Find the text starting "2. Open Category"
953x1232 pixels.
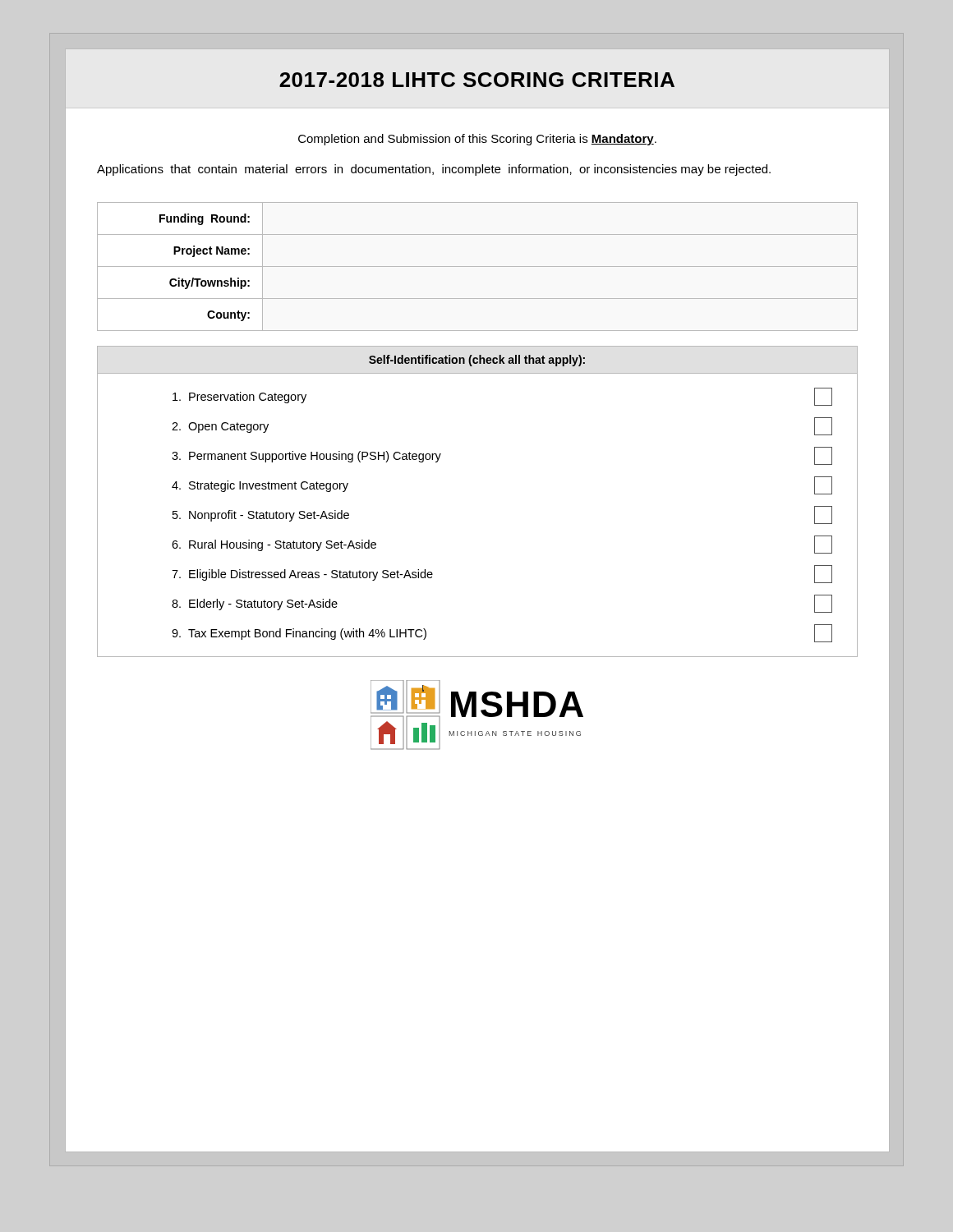[x=222, y=426]
